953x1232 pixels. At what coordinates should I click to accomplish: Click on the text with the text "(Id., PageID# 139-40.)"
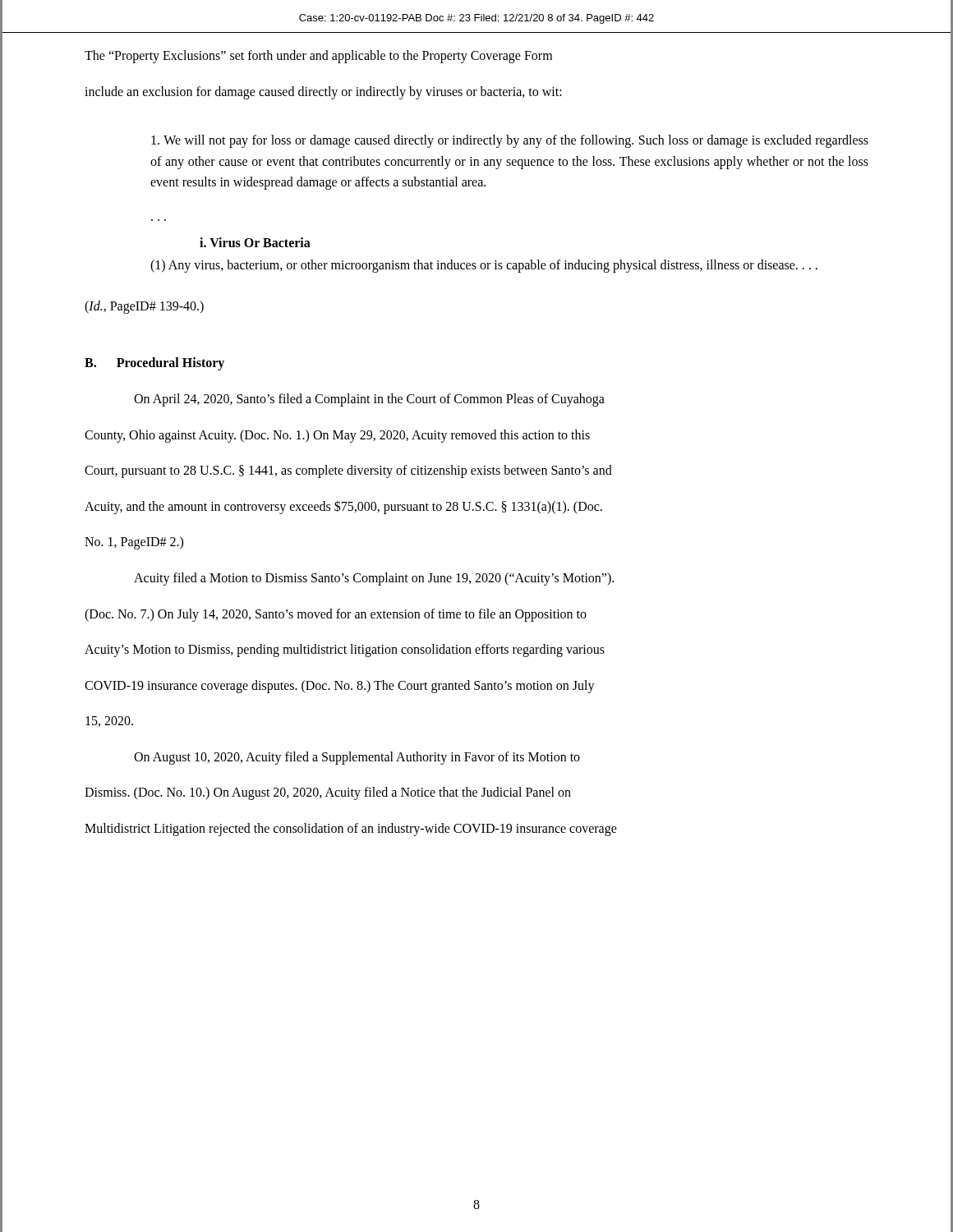[x=144, y=306]
